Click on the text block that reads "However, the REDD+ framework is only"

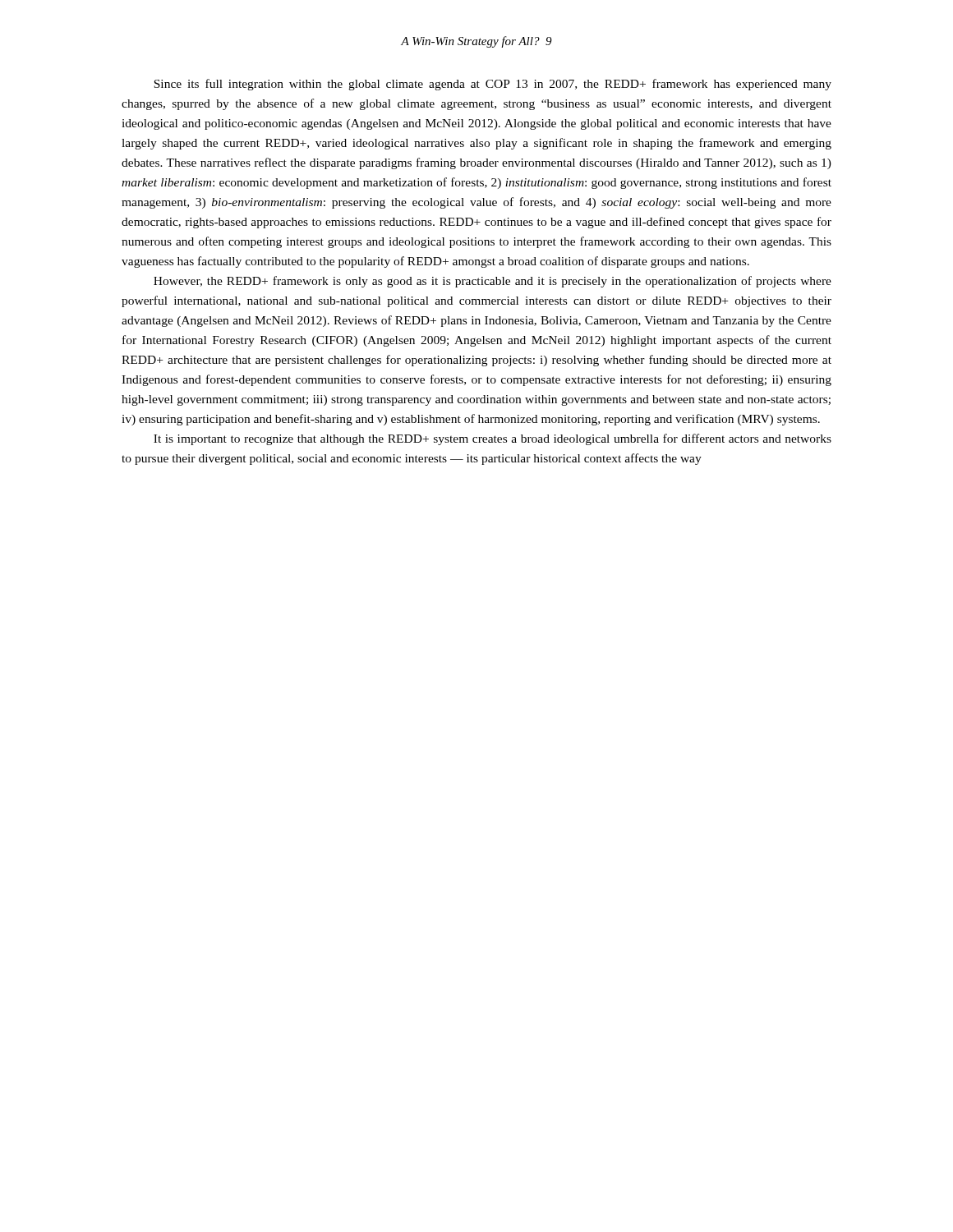pyautogui.click(x=476, y=350)
